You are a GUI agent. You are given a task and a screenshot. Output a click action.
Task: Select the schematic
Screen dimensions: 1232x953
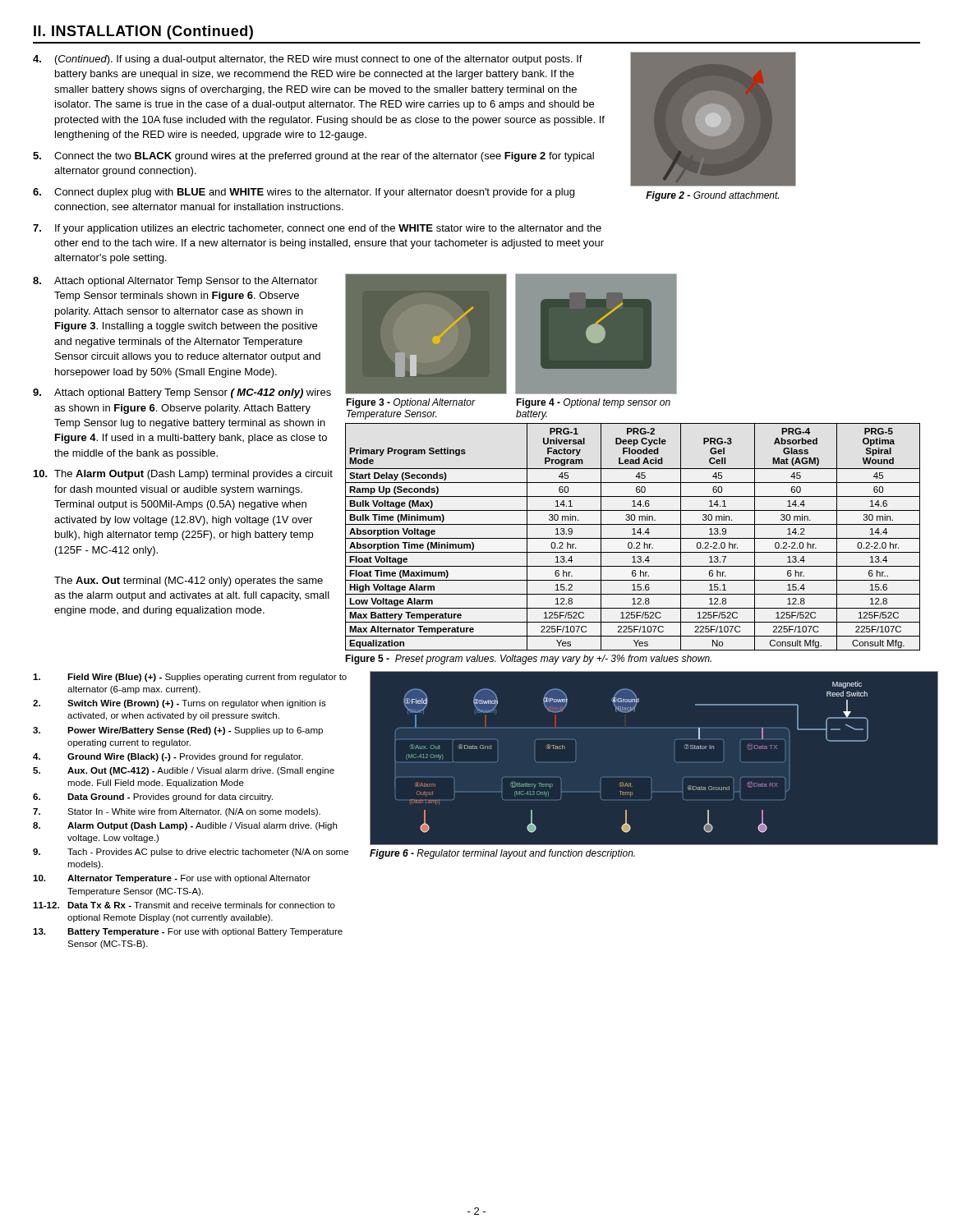[654, 758]
